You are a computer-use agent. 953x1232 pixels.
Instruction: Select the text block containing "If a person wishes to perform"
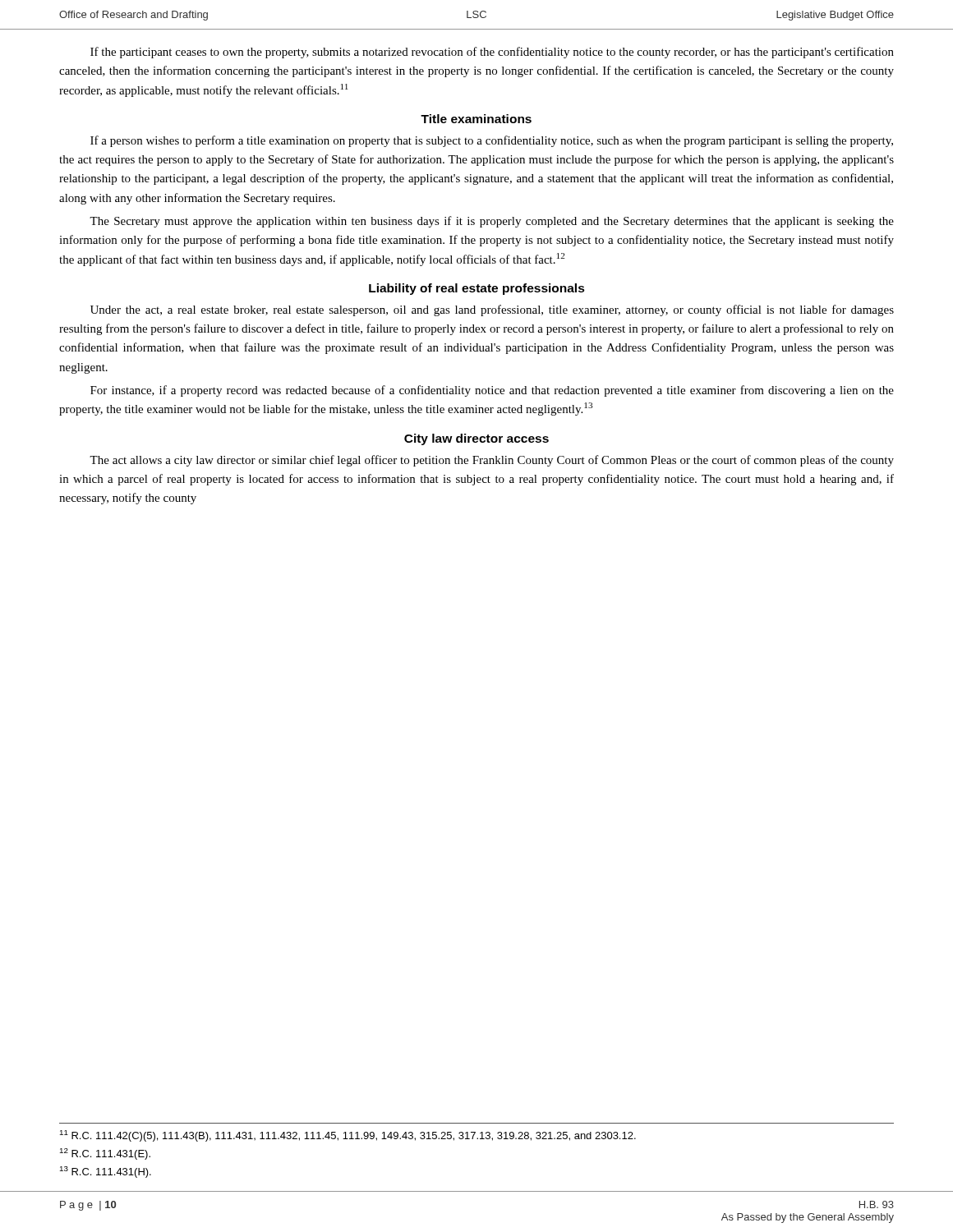[476, 169]
